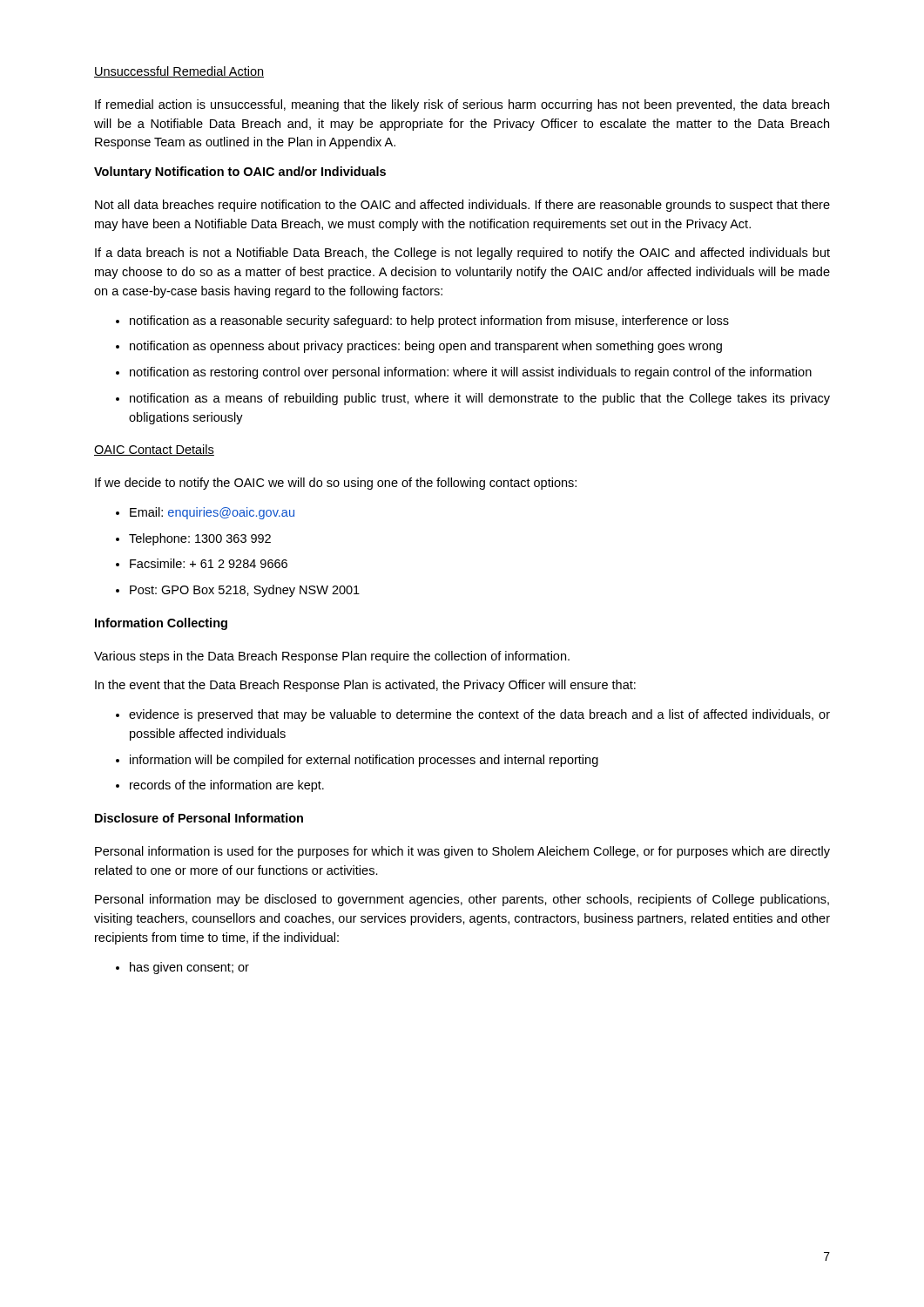Locate the block starting "Voluntary Notification to OAIC and/or Individuals"
Image resolution: width=924 pixels, height=1307 pixels.
click(240, 172)
